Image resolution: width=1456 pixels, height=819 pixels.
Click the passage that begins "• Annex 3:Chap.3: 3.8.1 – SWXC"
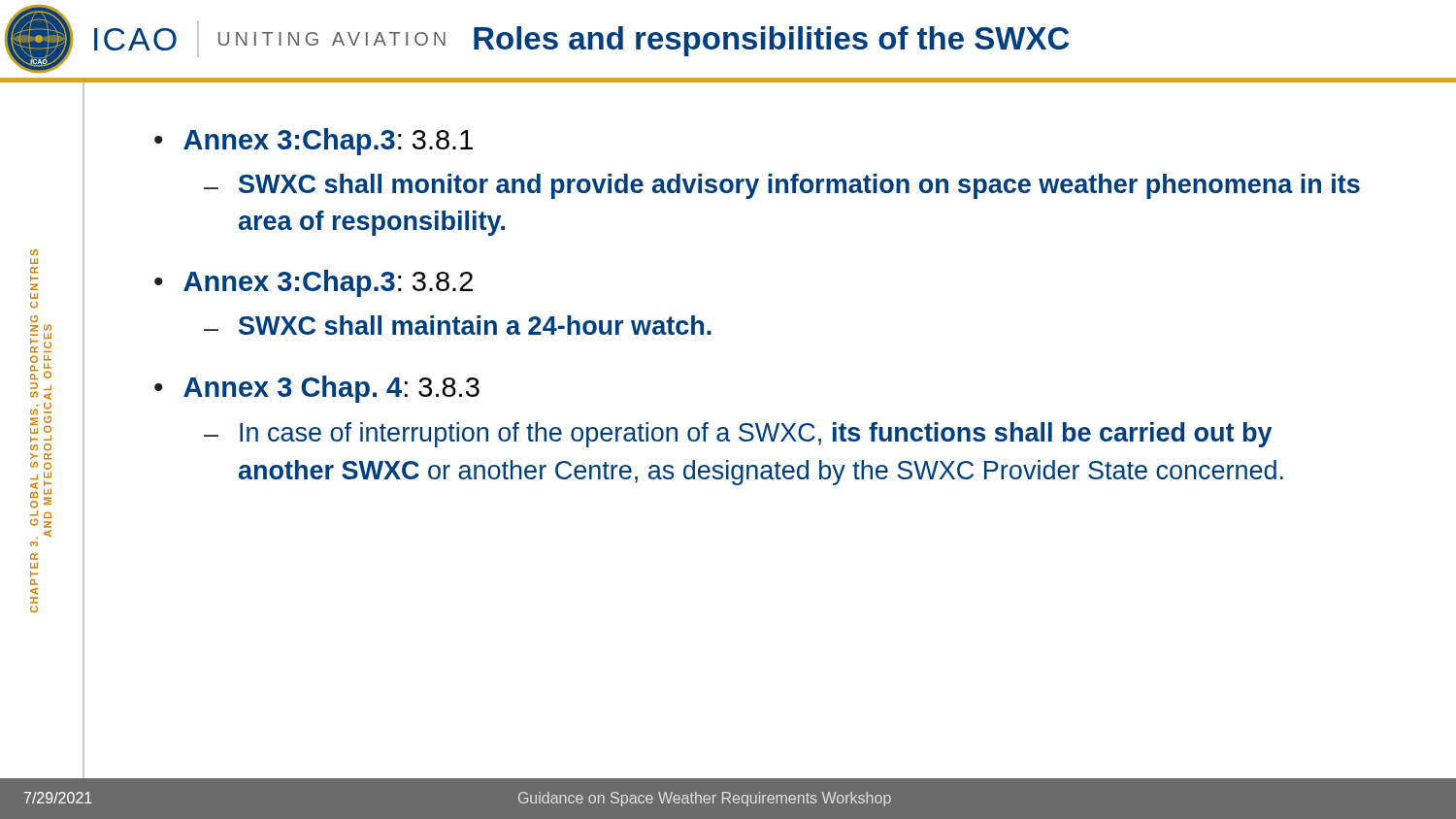tap(761, 181)
